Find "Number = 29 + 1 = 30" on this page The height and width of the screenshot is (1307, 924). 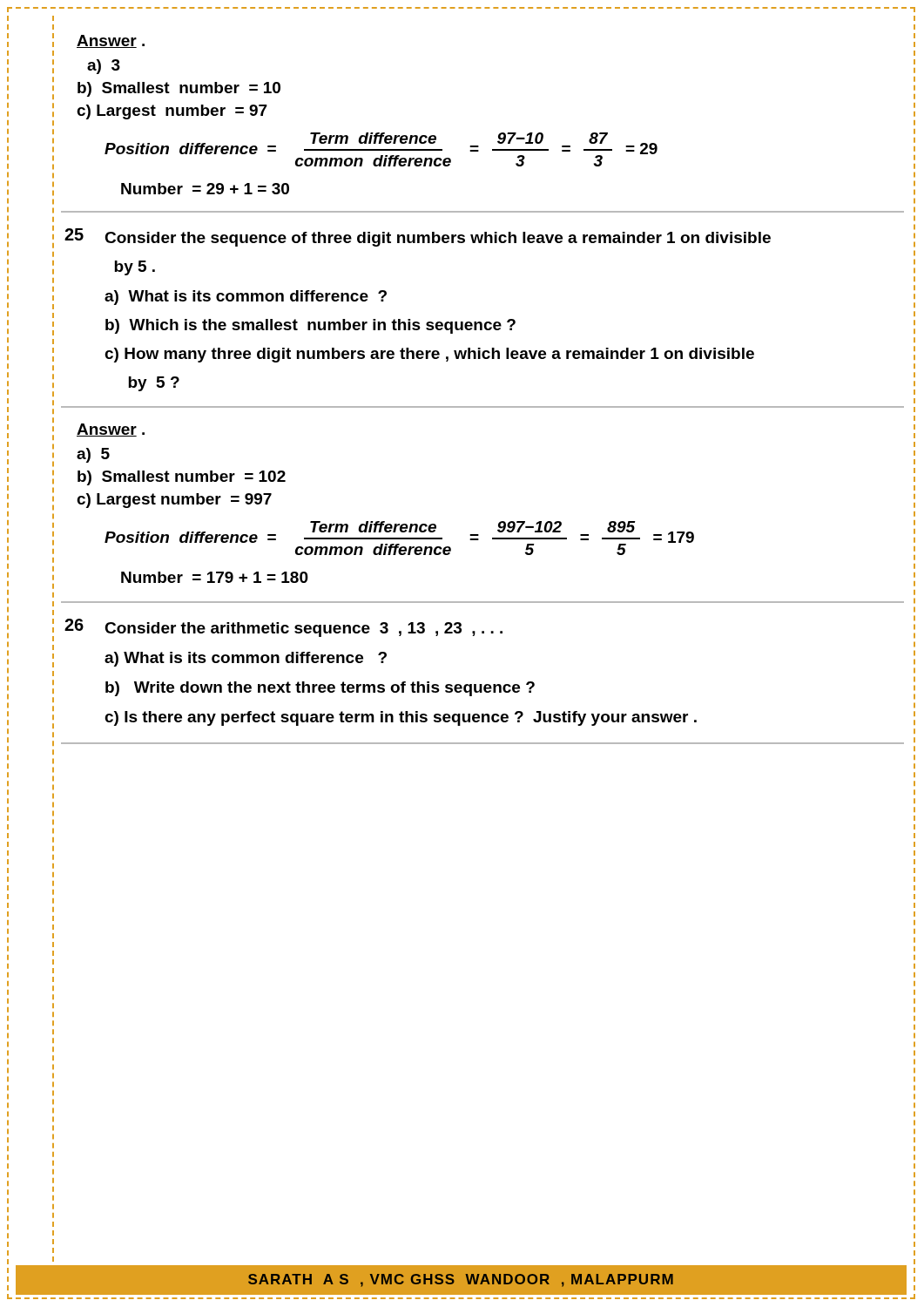tap(205, 189)
